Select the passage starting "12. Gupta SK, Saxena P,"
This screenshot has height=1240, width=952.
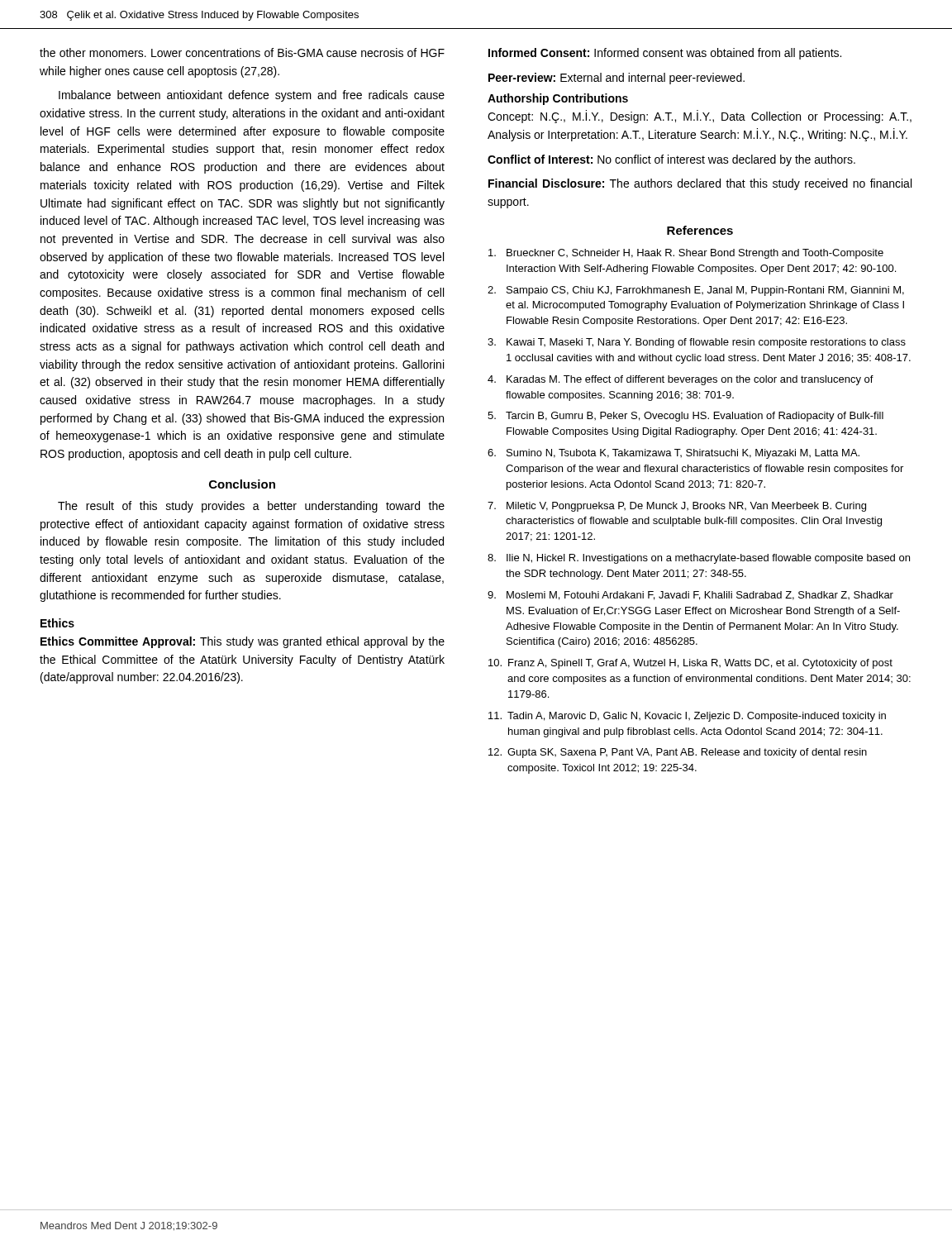[x=700, y=761]
